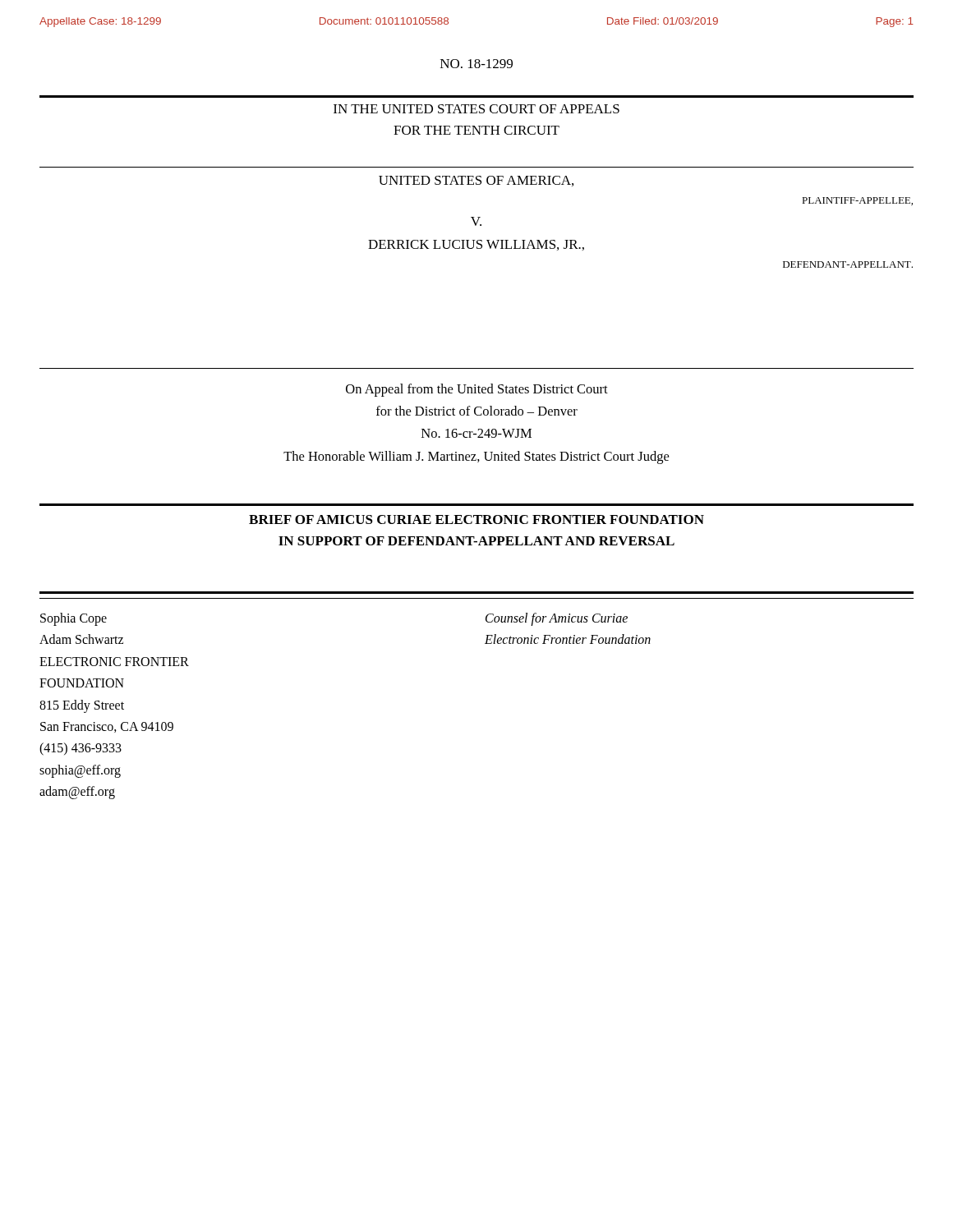Viewport: 953px width, 1232px height.
Task: Navigate to the text starting "Sophia Cope Adam Schwartz ELECTRONIC"
Action: 73,619
